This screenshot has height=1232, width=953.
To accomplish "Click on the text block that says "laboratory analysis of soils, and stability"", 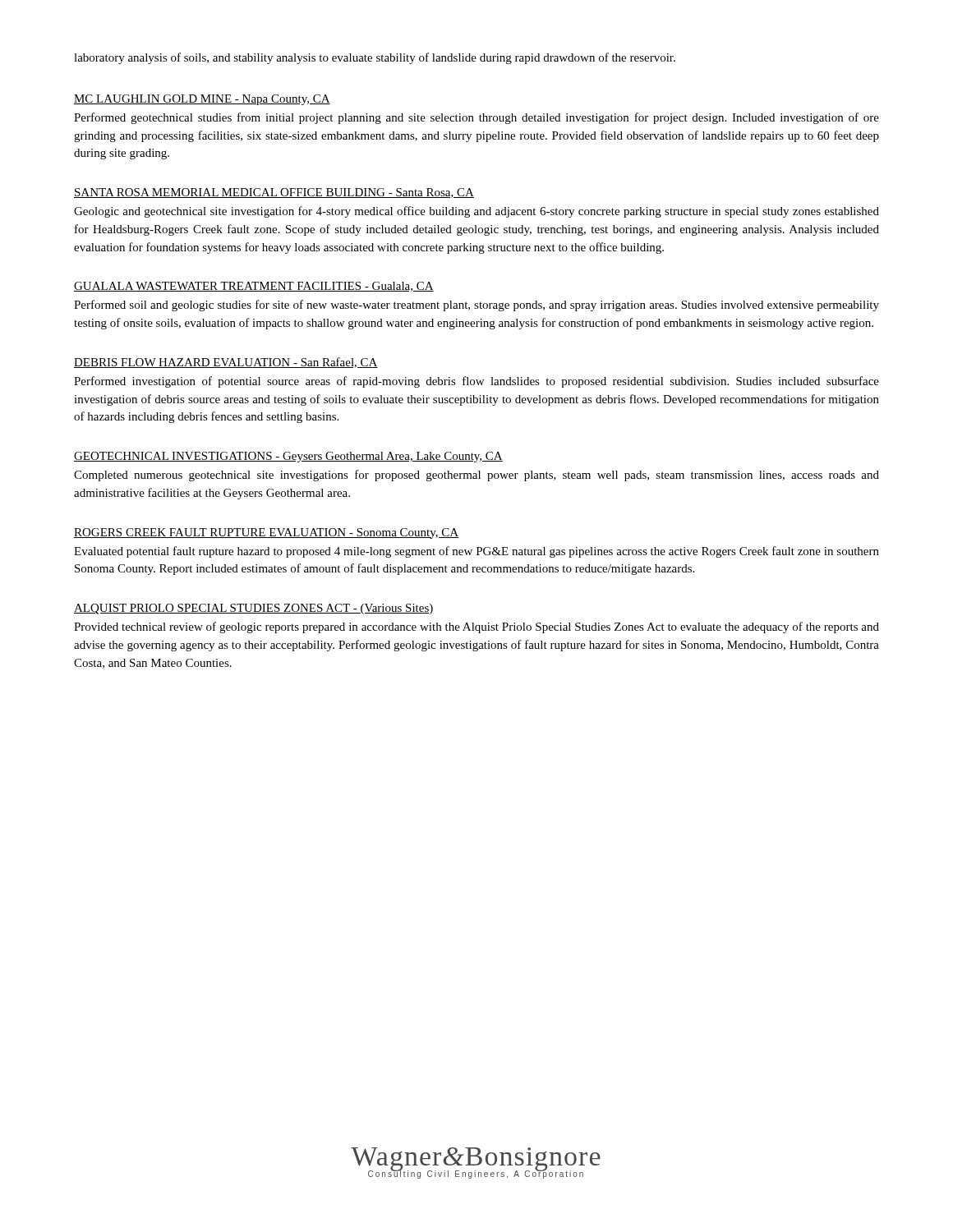I will coord(375,57).
